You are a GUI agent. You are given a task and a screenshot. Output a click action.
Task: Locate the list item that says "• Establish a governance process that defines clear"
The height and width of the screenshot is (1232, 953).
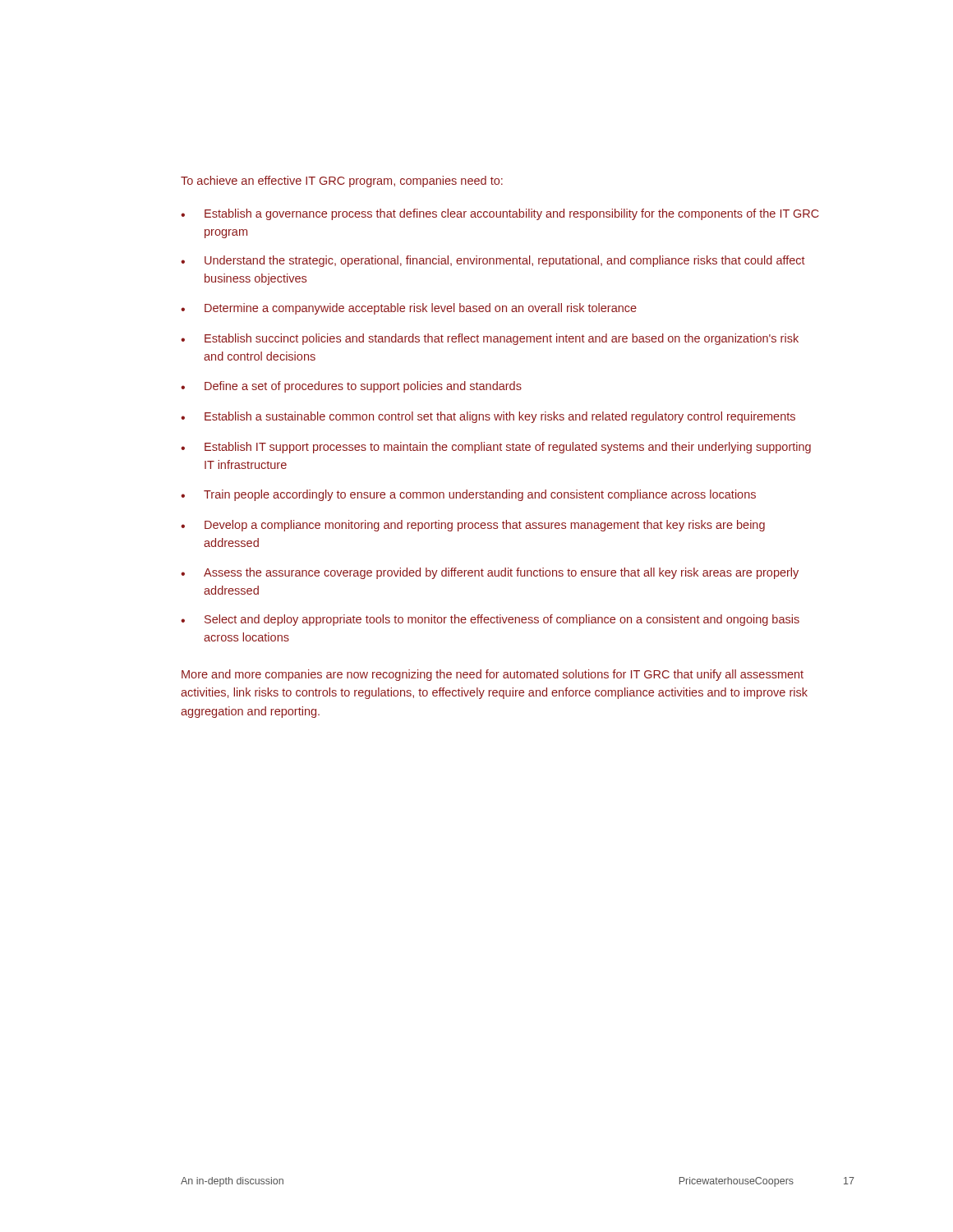pos(501,223)
